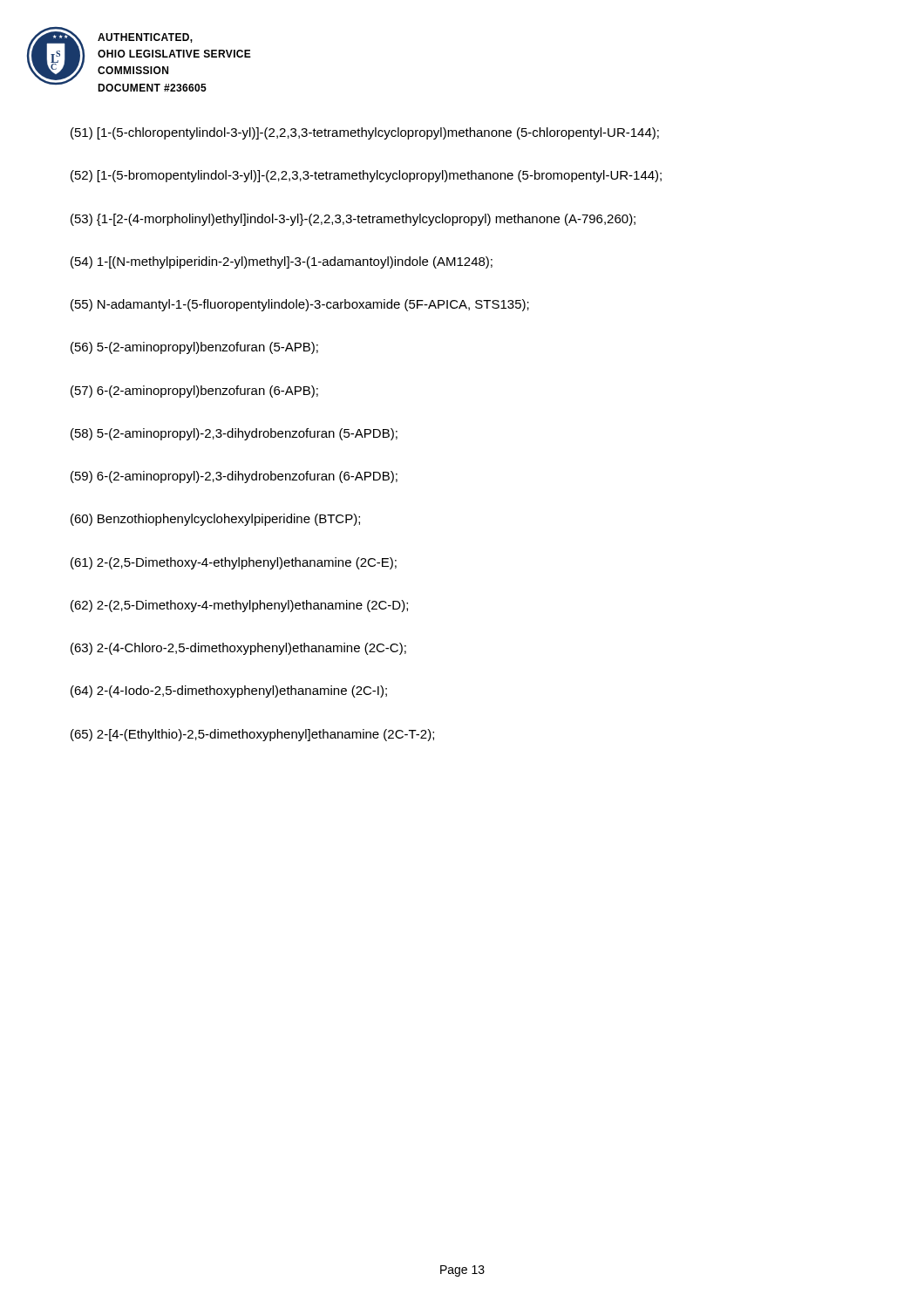924x1308 pixels.
Task: Select the list item with the text "(63) 2-(4-Chloro-2,5-dimethoxyphenyl)ethanamine (2C-C);"
Action: click(238, 647)
